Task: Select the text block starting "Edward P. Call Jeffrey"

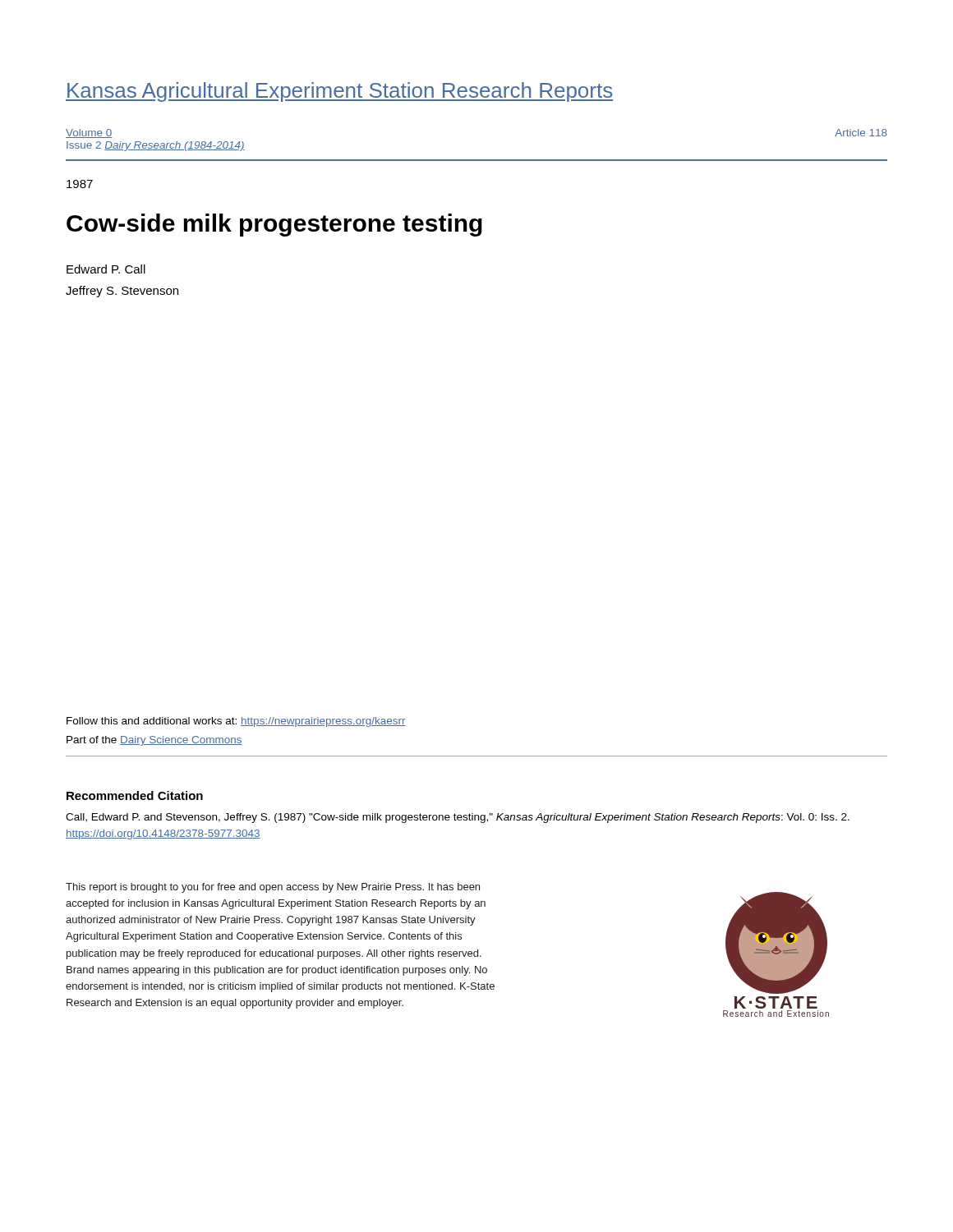Action: point(123,279)
